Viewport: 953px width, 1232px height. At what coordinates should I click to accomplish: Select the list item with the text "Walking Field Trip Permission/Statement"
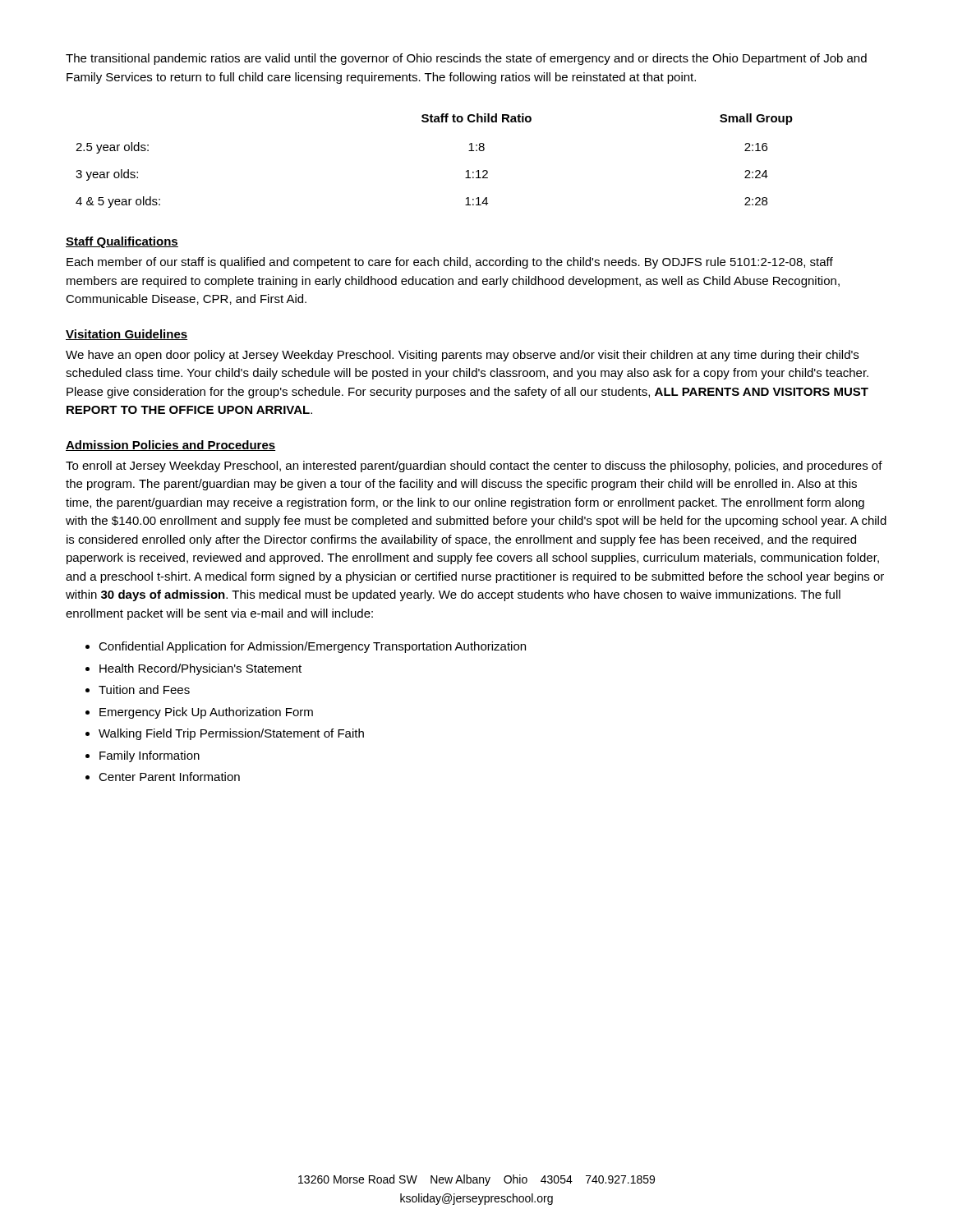[232, 733]
